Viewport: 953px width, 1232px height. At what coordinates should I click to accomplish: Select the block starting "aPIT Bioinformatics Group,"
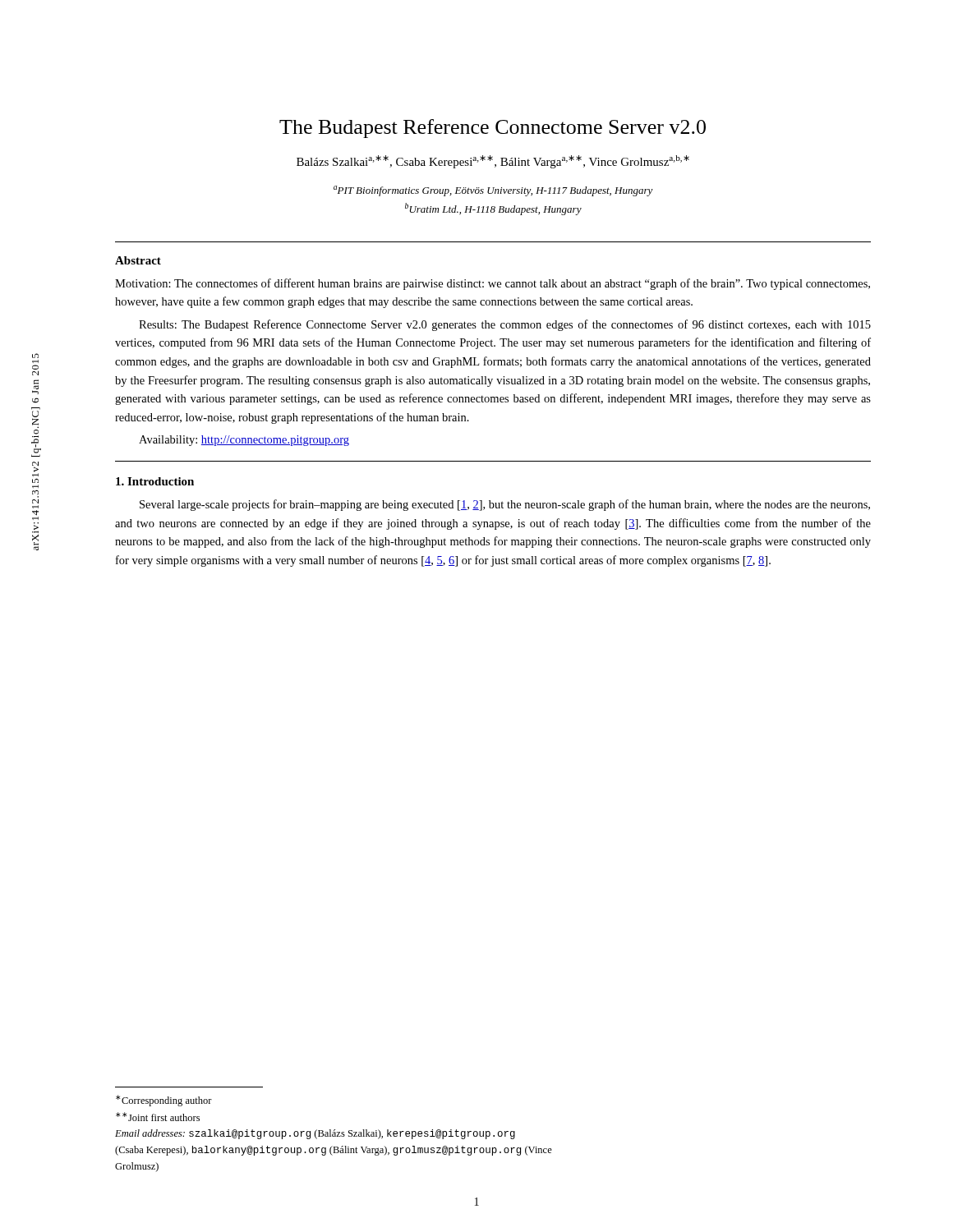[493, 199]
